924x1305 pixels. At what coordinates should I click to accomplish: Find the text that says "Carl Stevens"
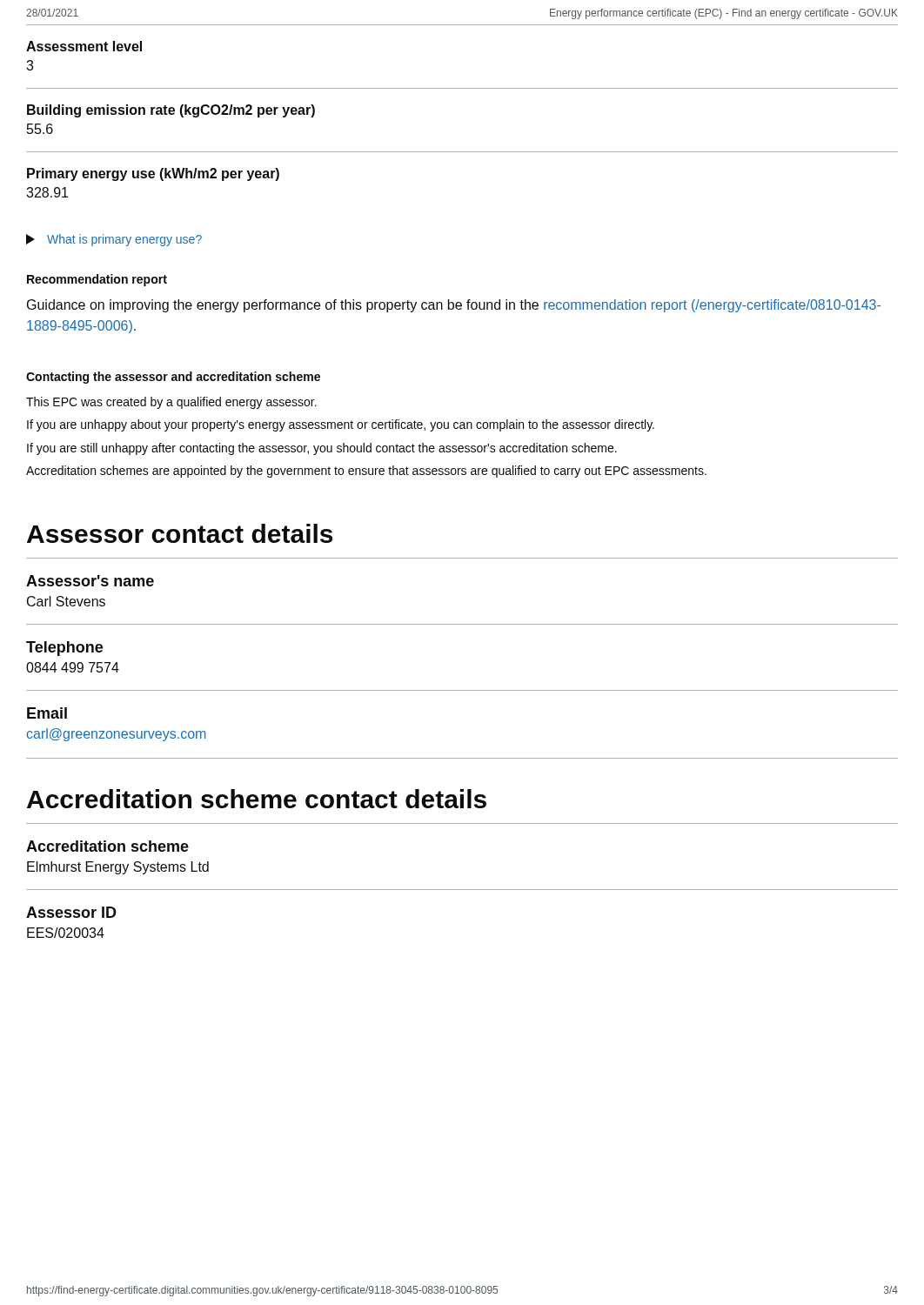[x=66, y=601]
